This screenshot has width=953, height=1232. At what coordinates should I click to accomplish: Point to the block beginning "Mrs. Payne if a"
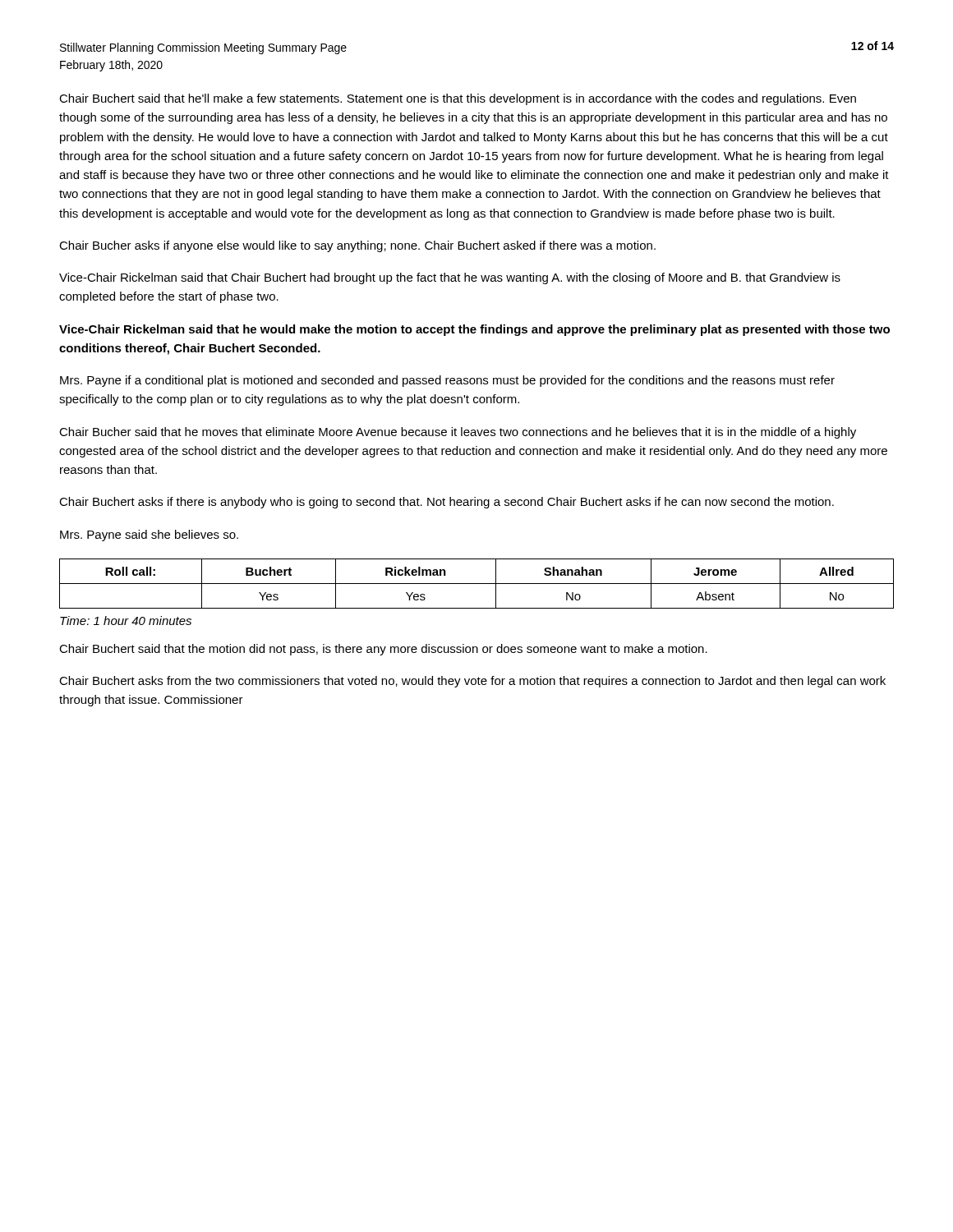[447, 389]
